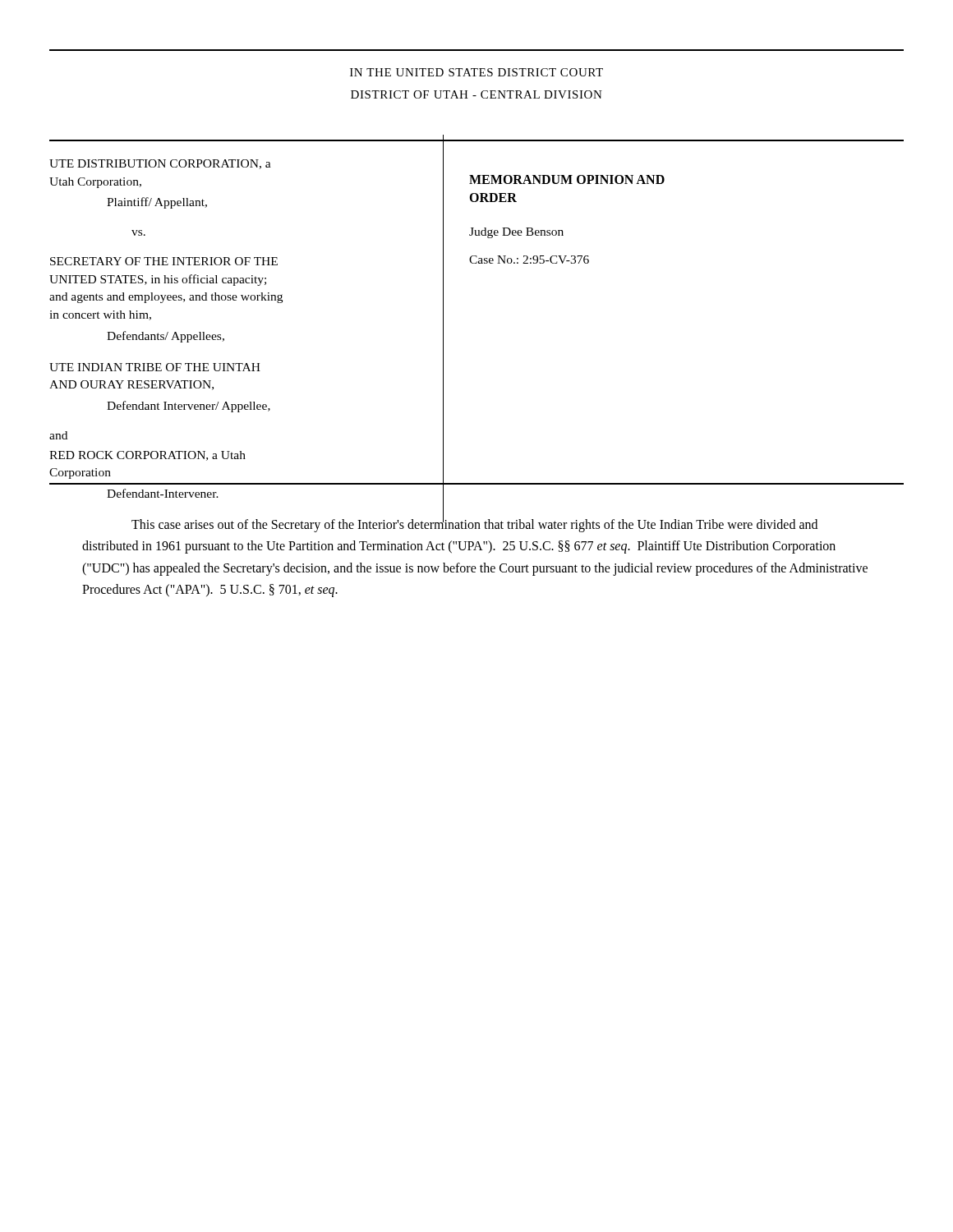Viewport: 953px width, 1232px height.
Task: Select the block starting "UTE DISTRIBUTION CORPORATION, aUtah Corporation,"
Action: [160, 164]
